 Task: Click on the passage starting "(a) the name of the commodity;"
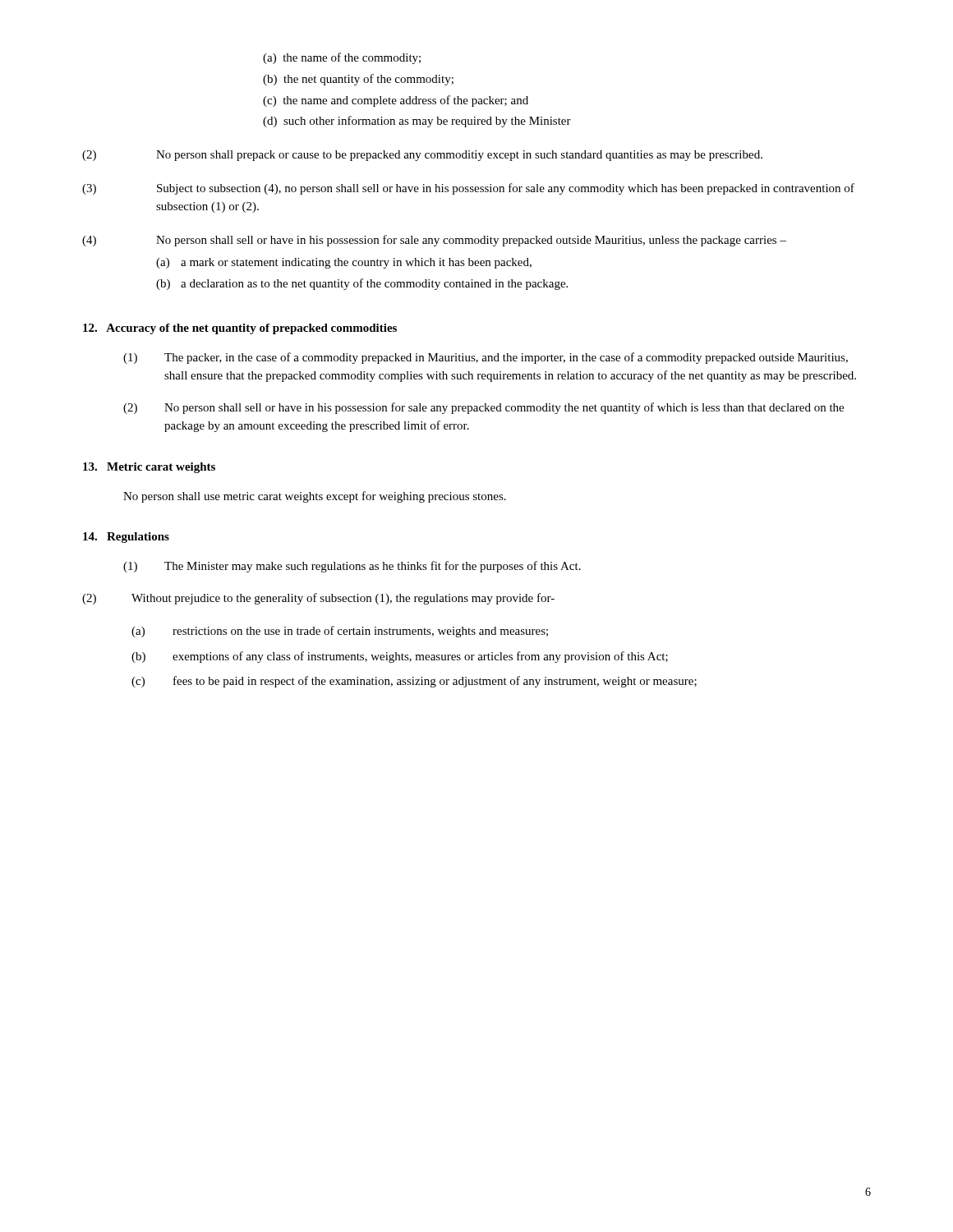342,57
